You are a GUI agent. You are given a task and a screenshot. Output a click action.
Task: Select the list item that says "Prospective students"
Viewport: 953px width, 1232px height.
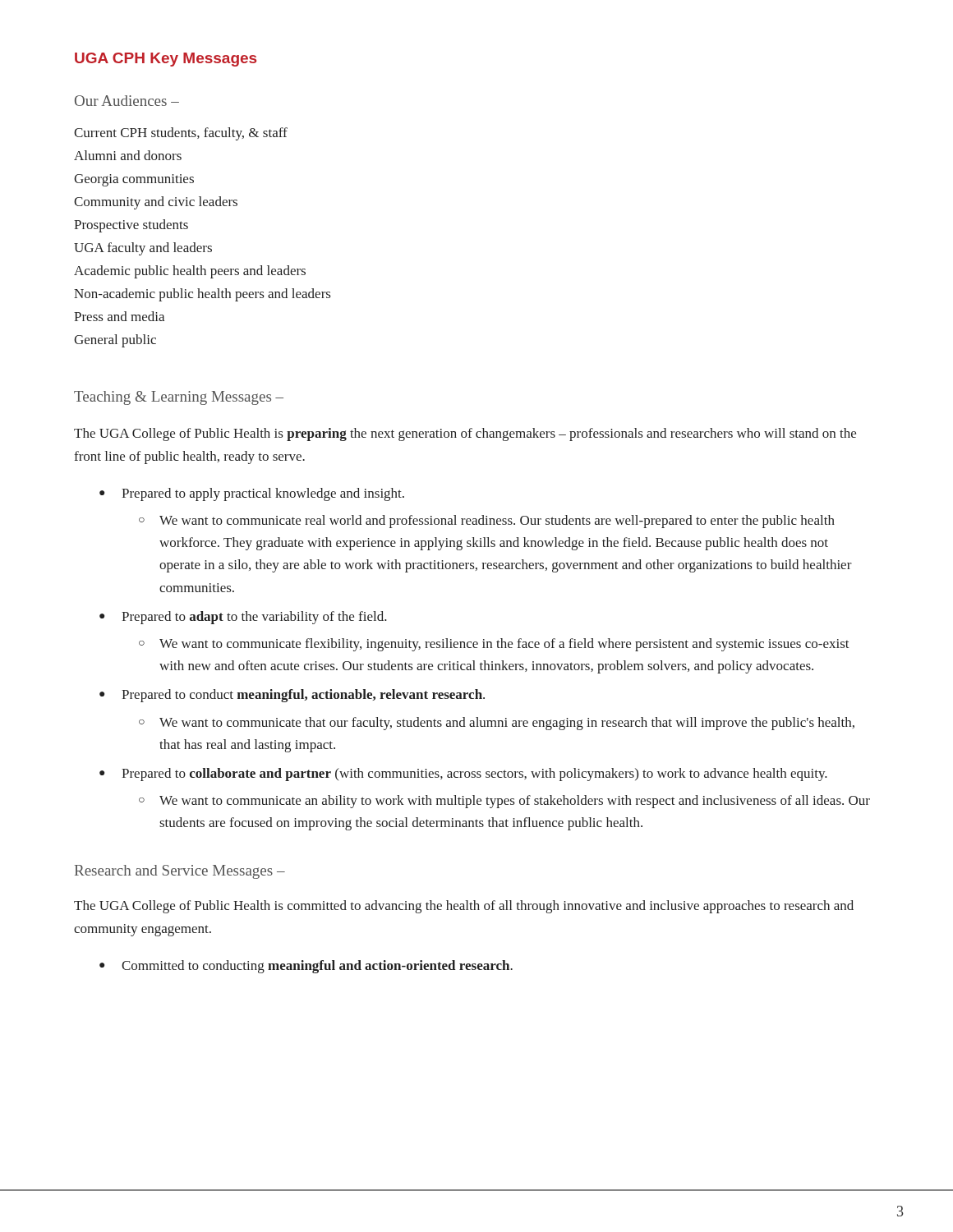click(131, 225)
